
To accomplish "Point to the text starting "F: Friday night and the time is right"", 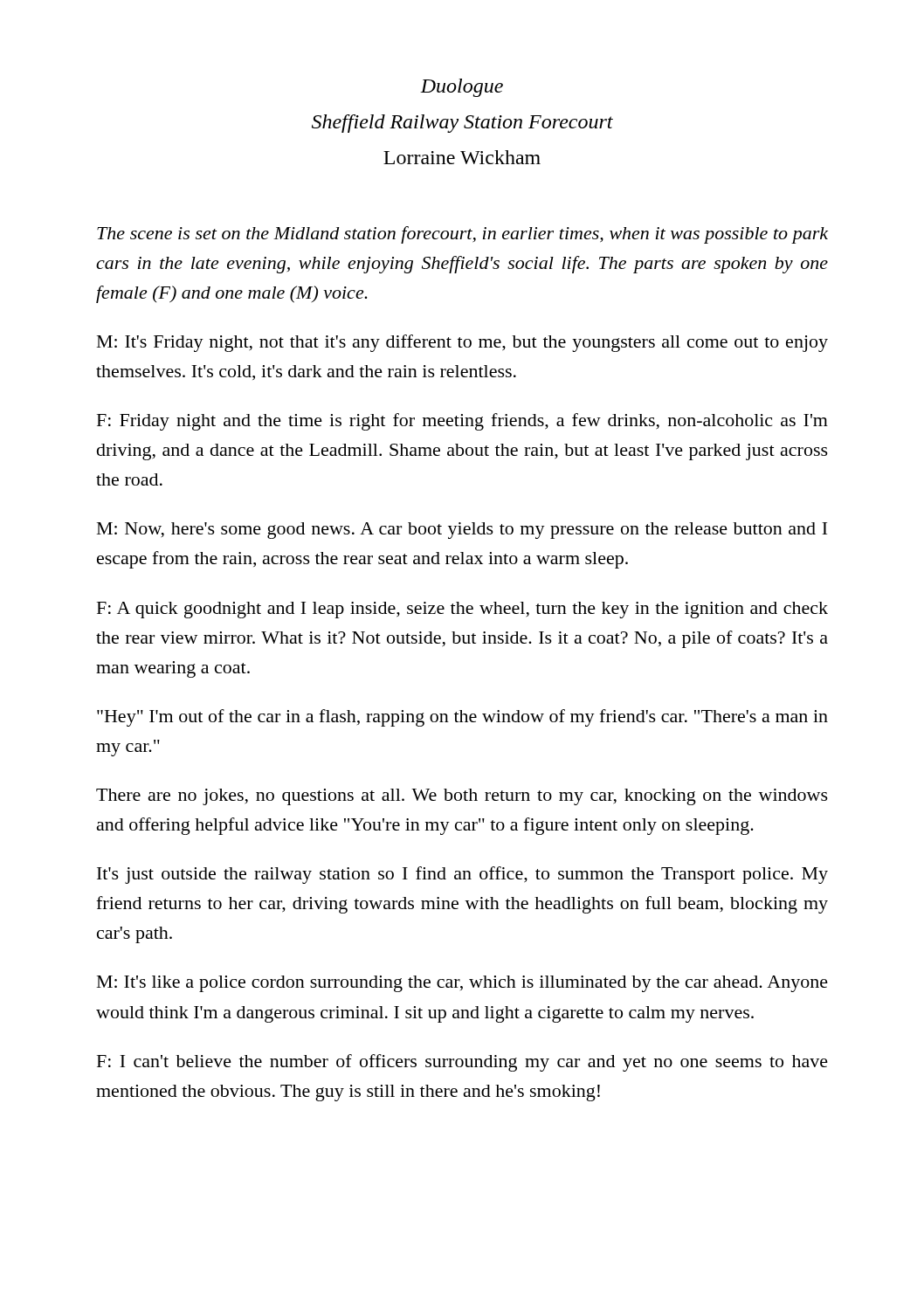I will pos(462,449).
